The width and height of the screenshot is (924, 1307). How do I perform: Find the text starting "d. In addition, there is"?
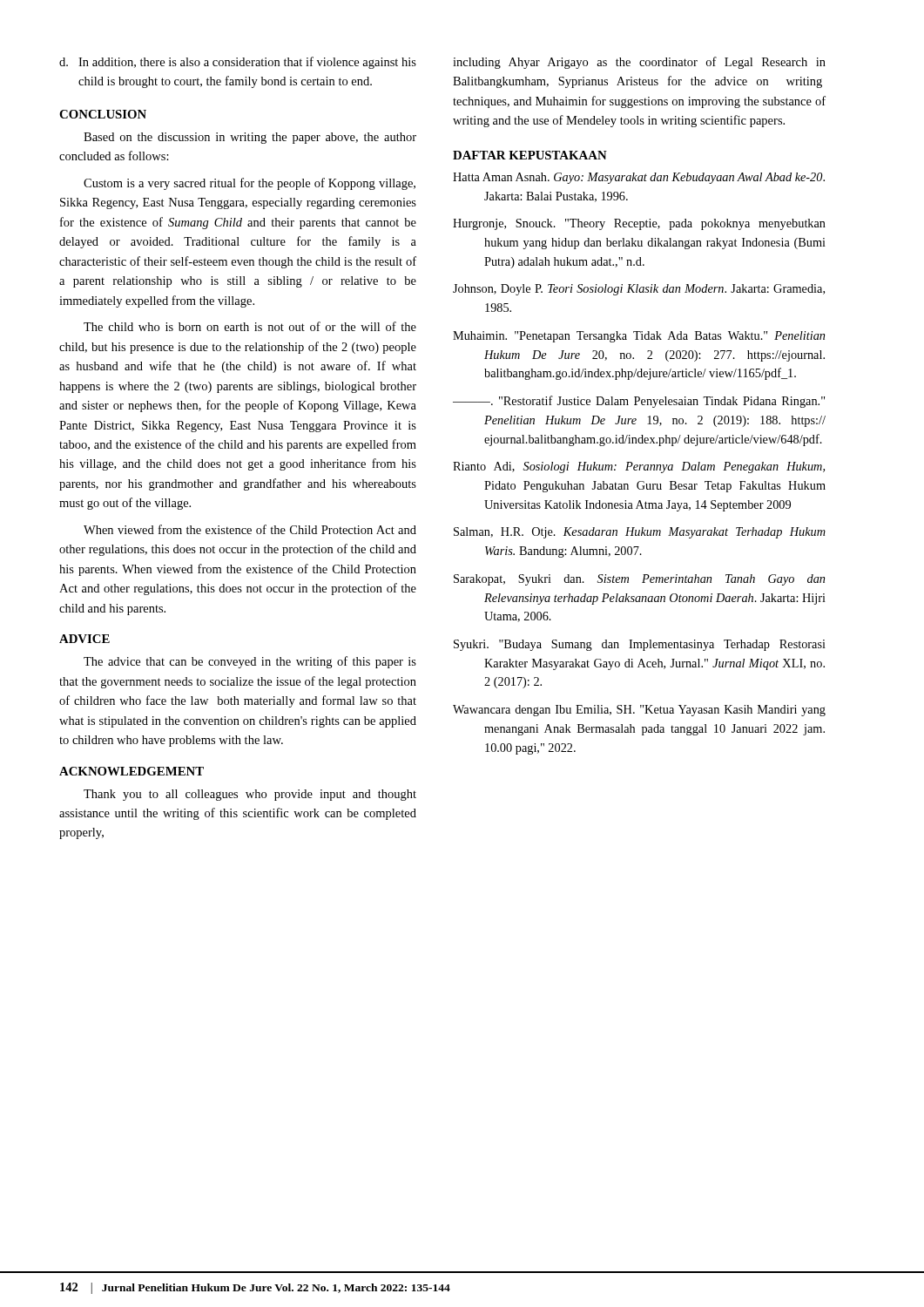[x=238, y=72]
